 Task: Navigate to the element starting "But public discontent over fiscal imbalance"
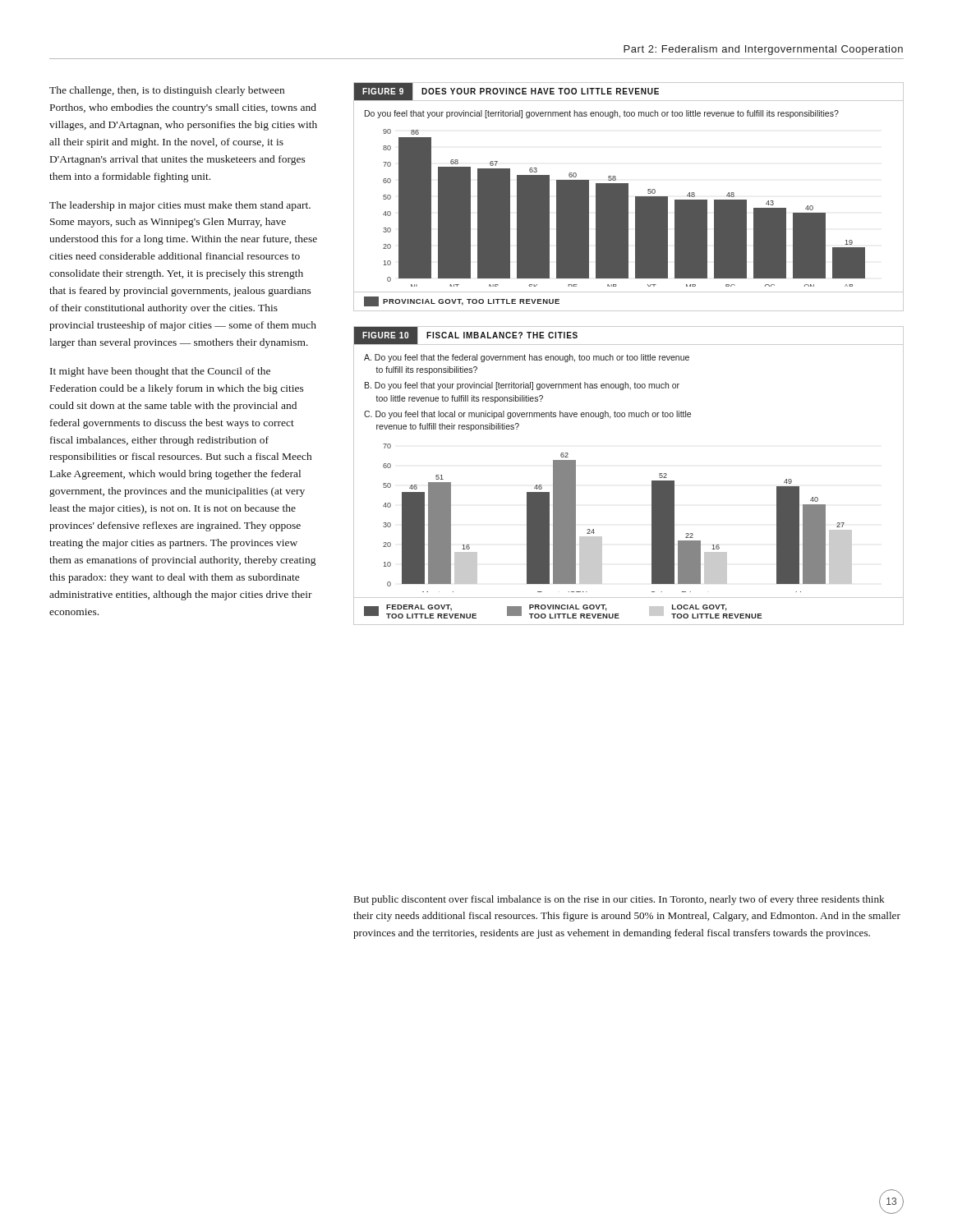[x=627, y=916]
